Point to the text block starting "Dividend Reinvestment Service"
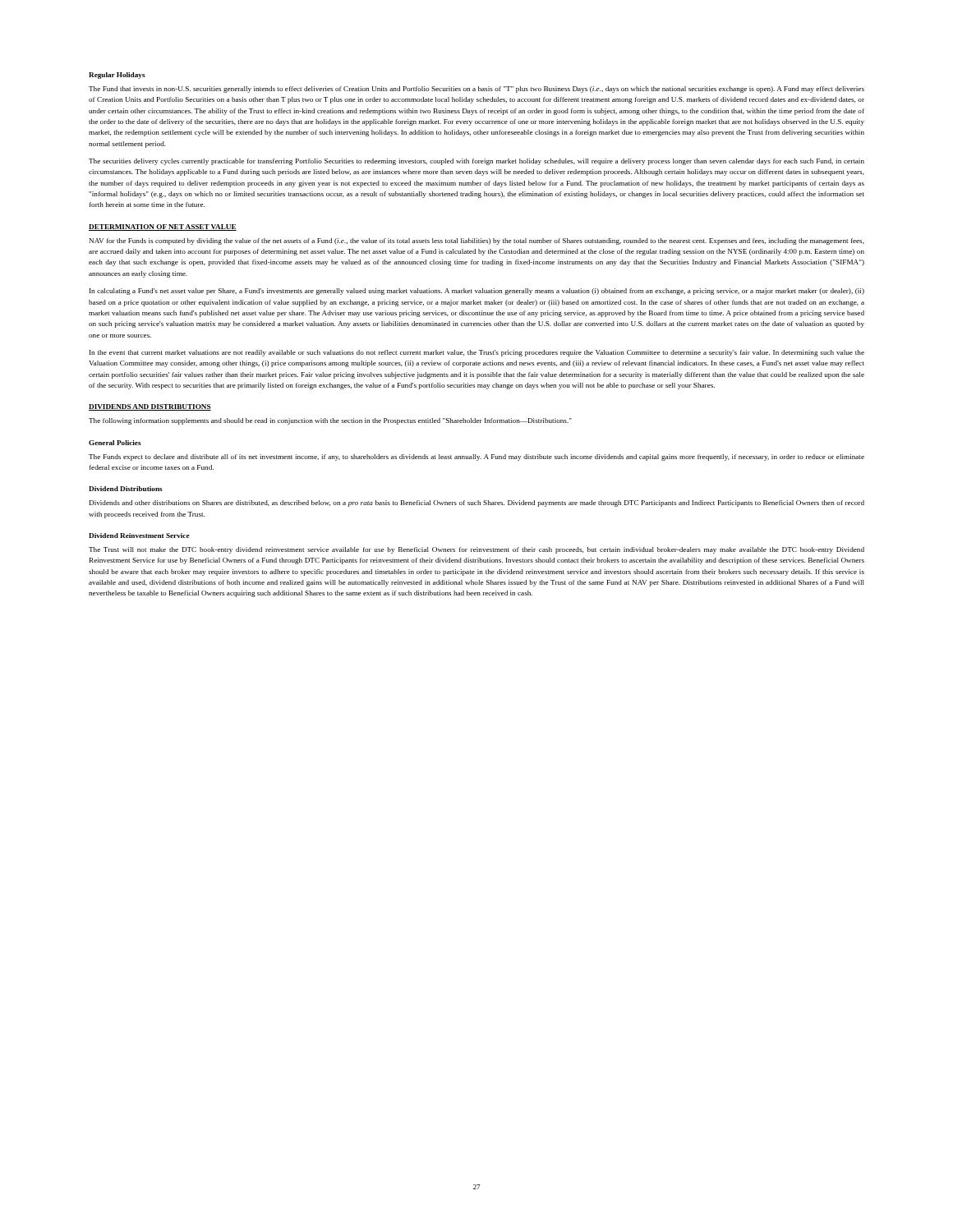 (139, 535)
